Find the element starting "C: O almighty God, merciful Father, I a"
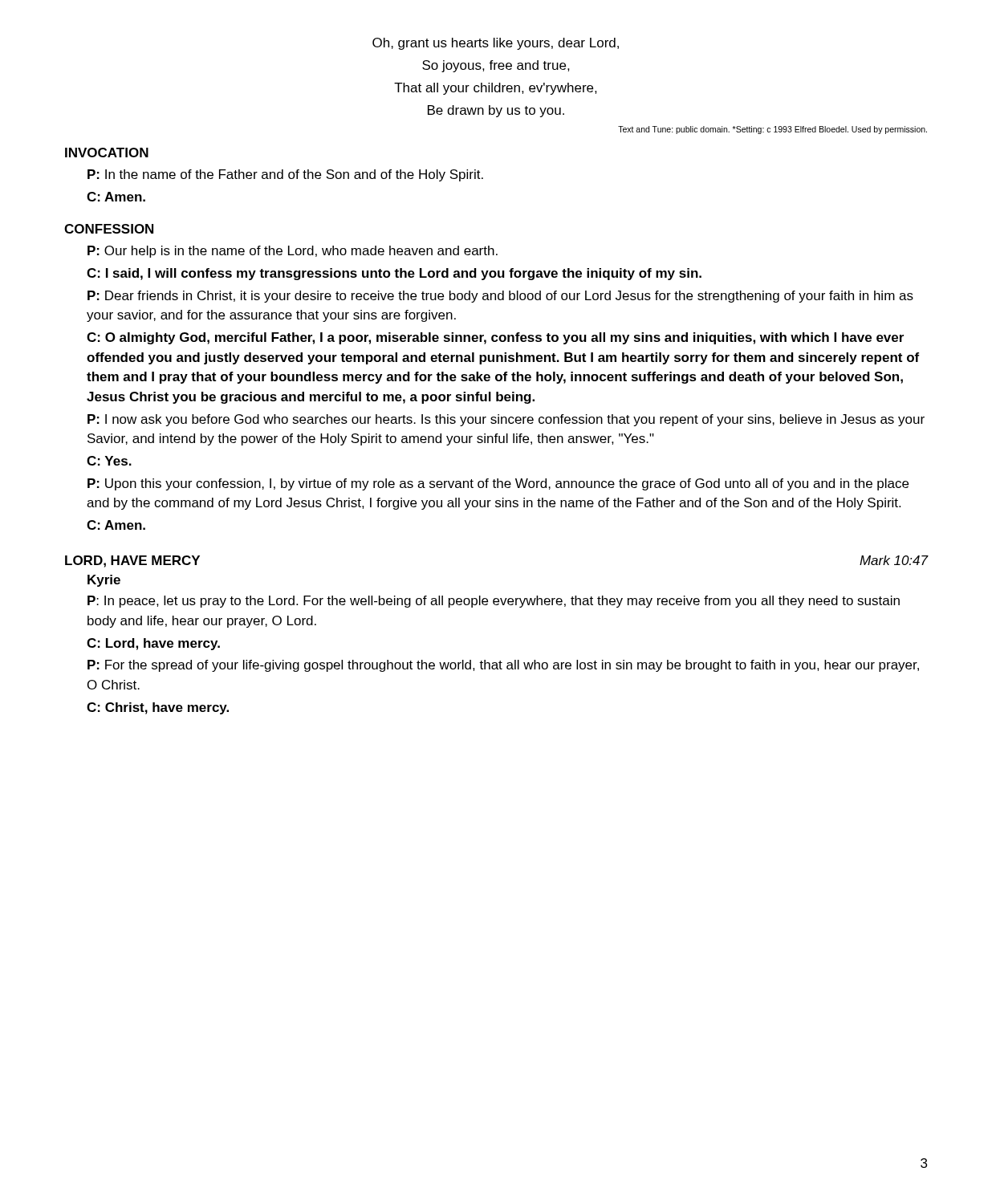992x1204 pixels. point(503,367)
